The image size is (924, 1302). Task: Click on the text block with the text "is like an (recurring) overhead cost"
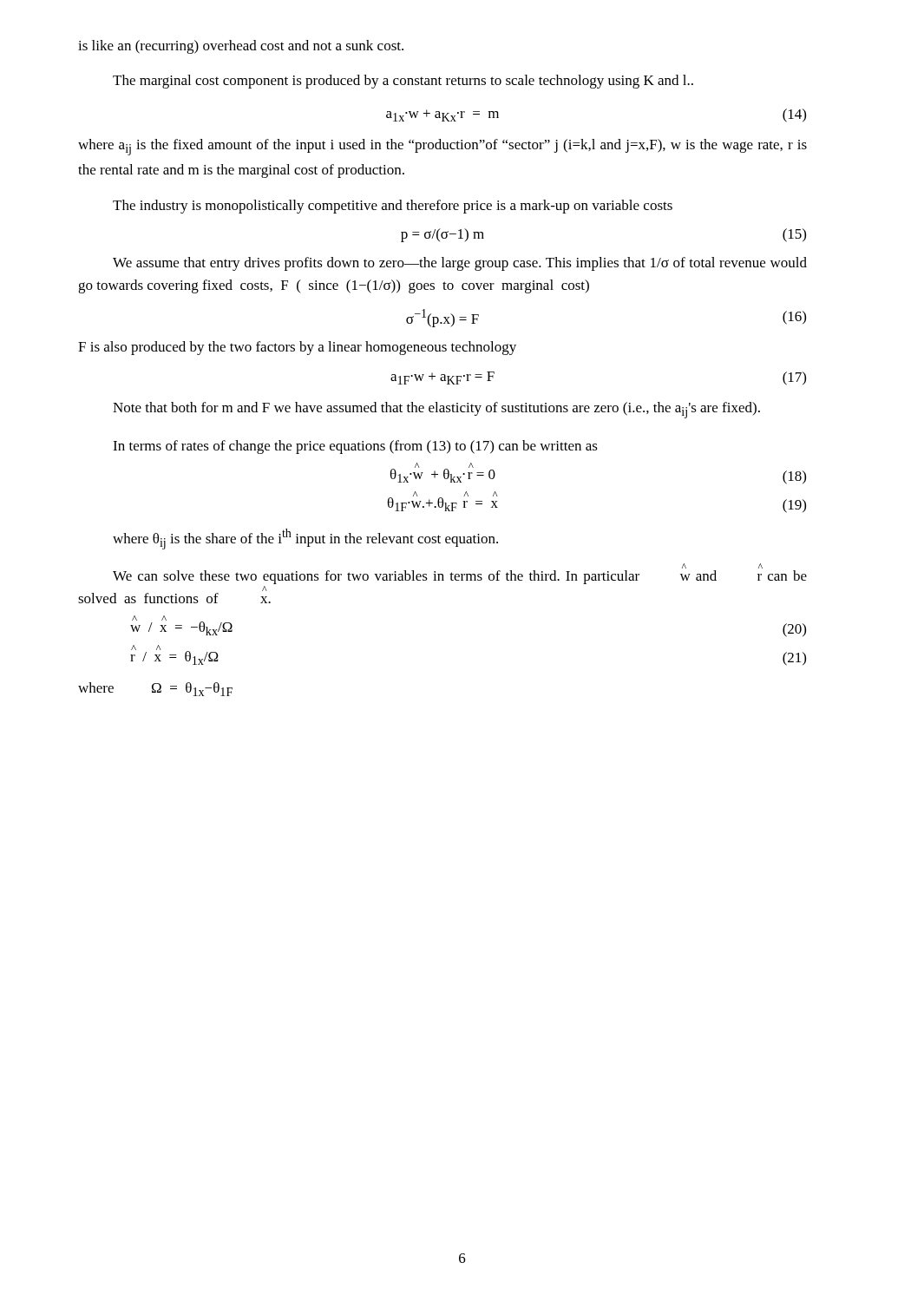[241, 47]
